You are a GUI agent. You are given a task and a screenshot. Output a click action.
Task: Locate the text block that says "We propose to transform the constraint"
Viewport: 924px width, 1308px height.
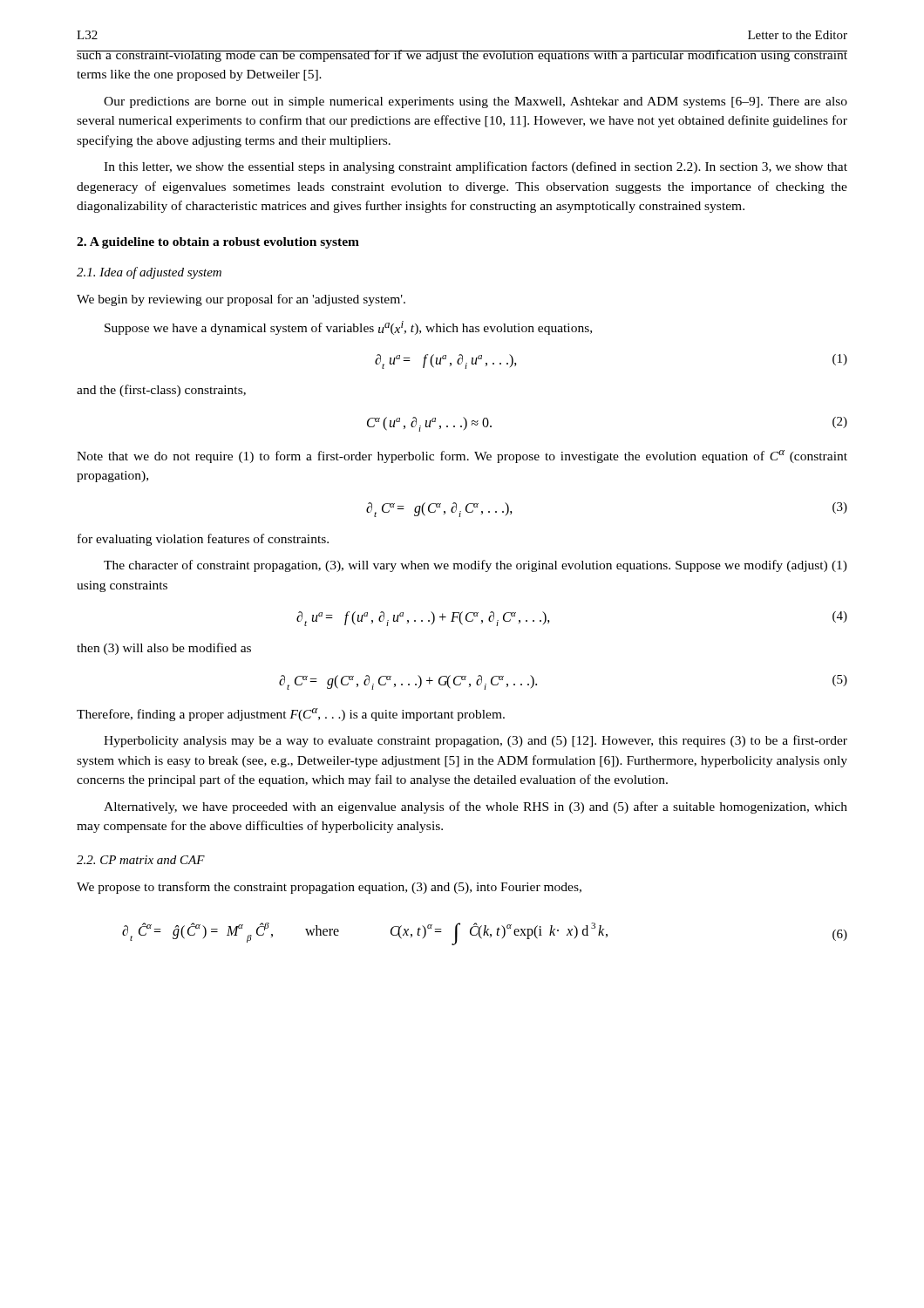pyautogui.click(x=462, y=887)
